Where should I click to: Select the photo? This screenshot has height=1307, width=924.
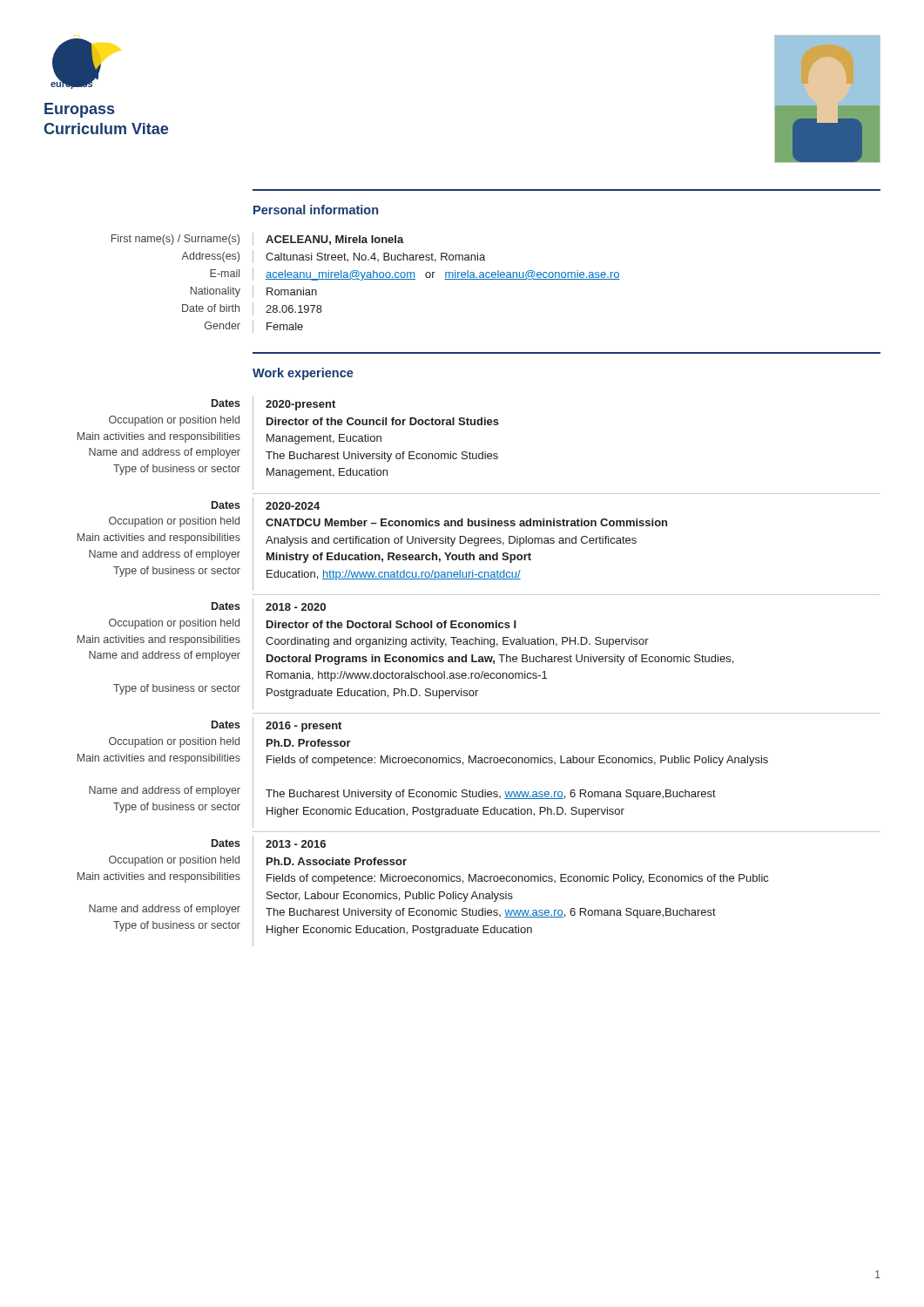coord(567,99)
